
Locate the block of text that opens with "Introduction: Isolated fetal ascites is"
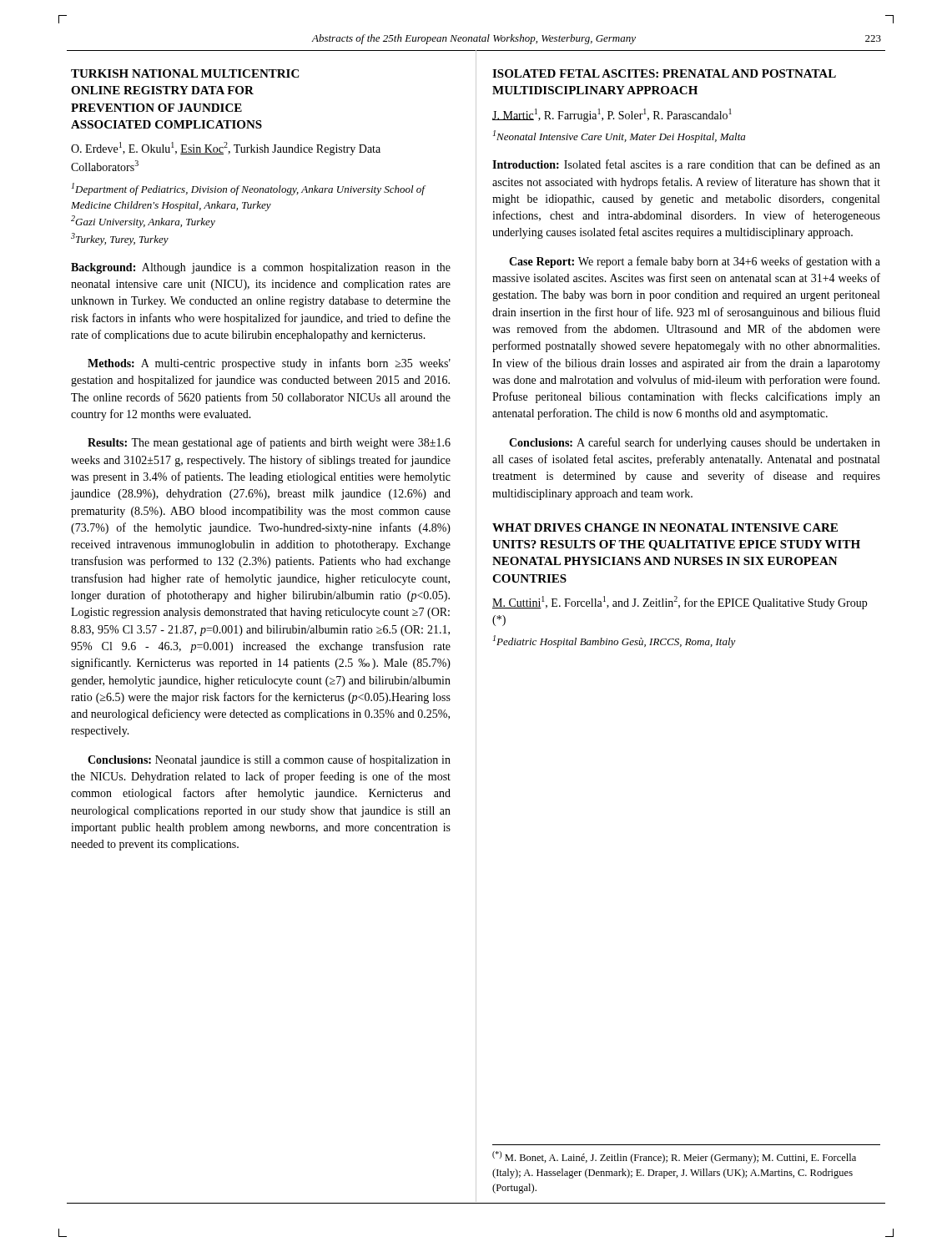click(x=686, y=330)
